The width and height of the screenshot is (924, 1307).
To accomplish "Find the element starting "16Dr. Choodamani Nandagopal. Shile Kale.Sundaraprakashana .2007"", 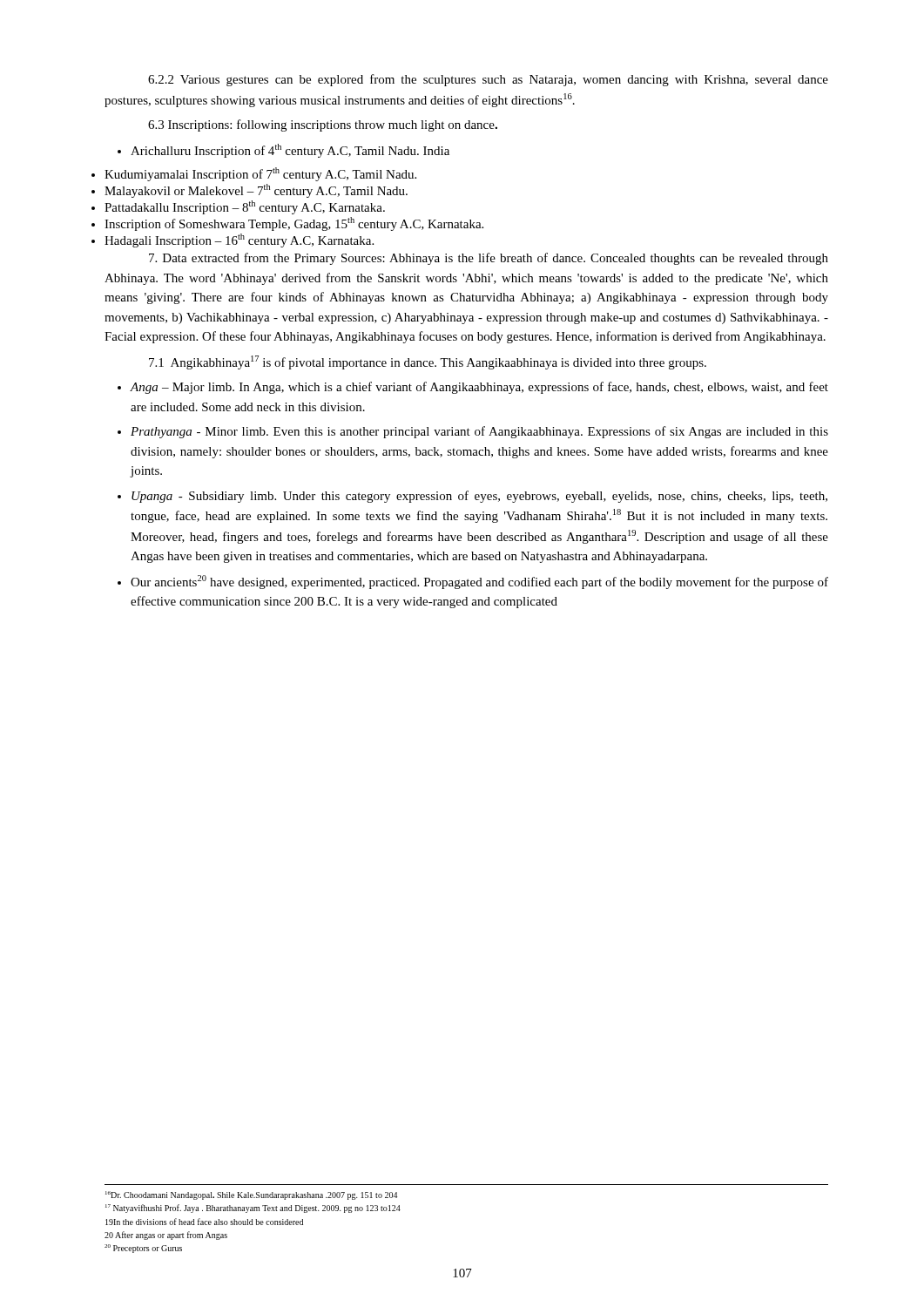I will [x=466, y=1195].
